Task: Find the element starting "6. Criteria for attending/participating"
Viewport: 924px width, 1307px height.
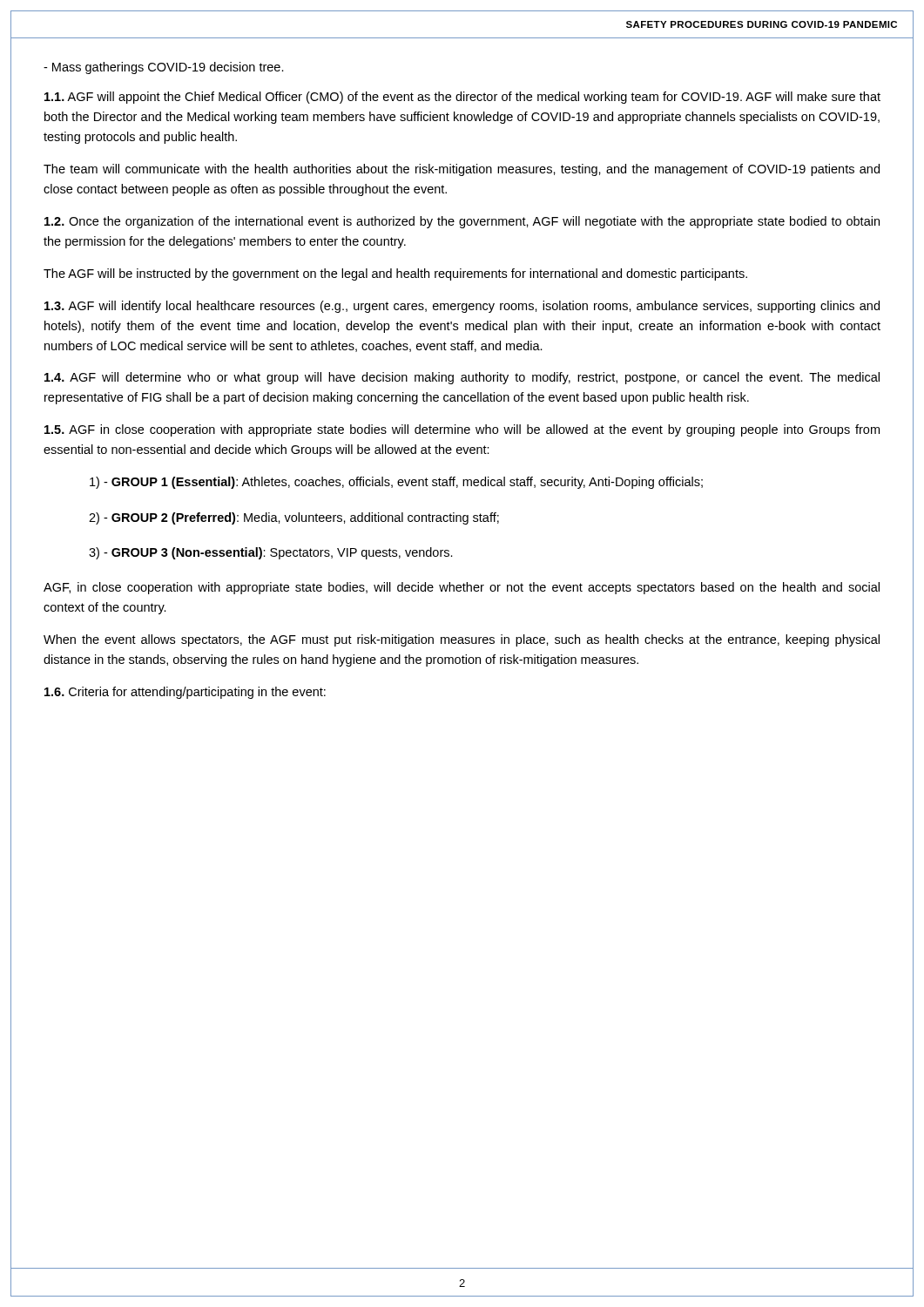Action: [x=185, y=692]
